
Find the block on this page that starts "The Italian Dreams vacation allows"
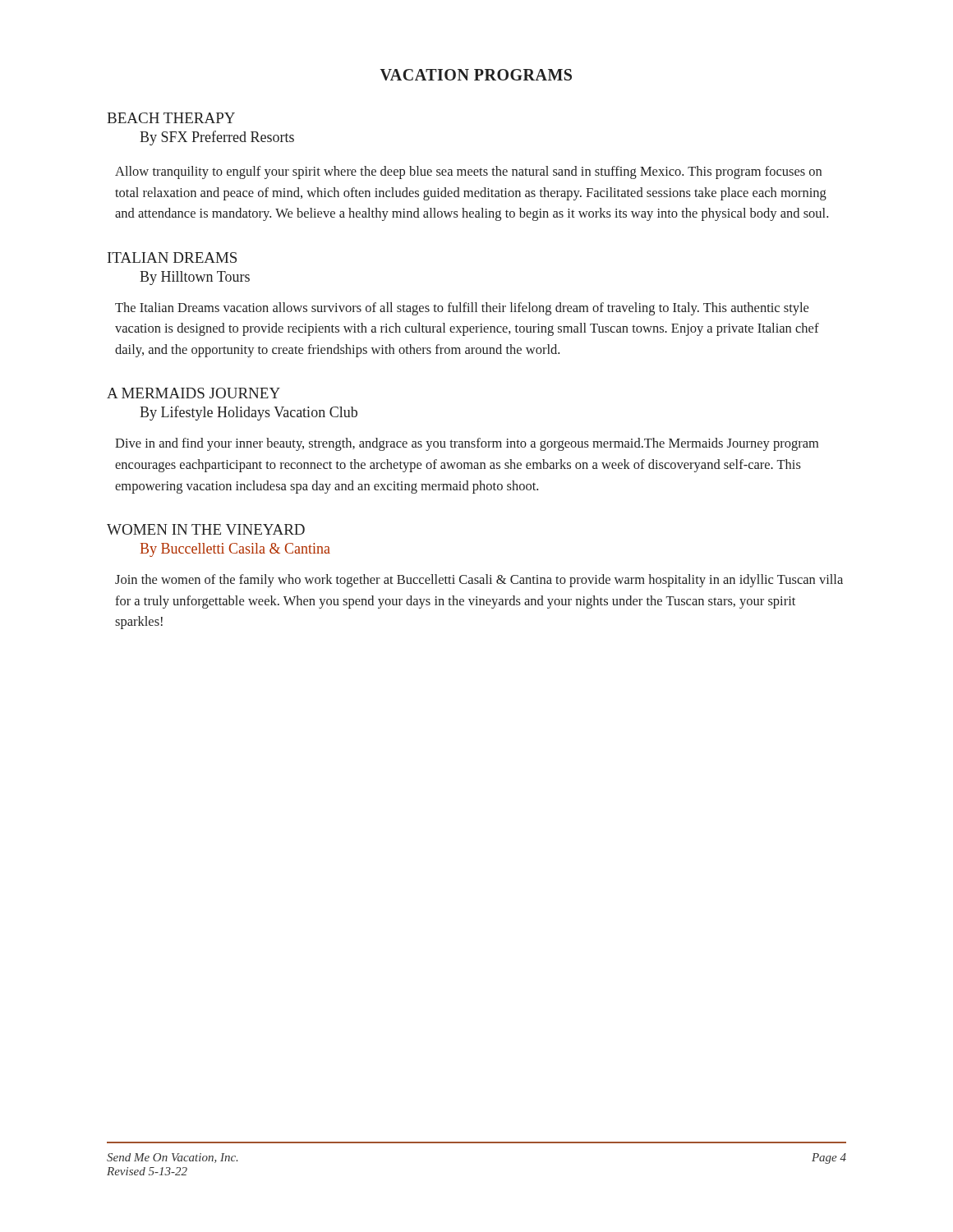(467, 328)
